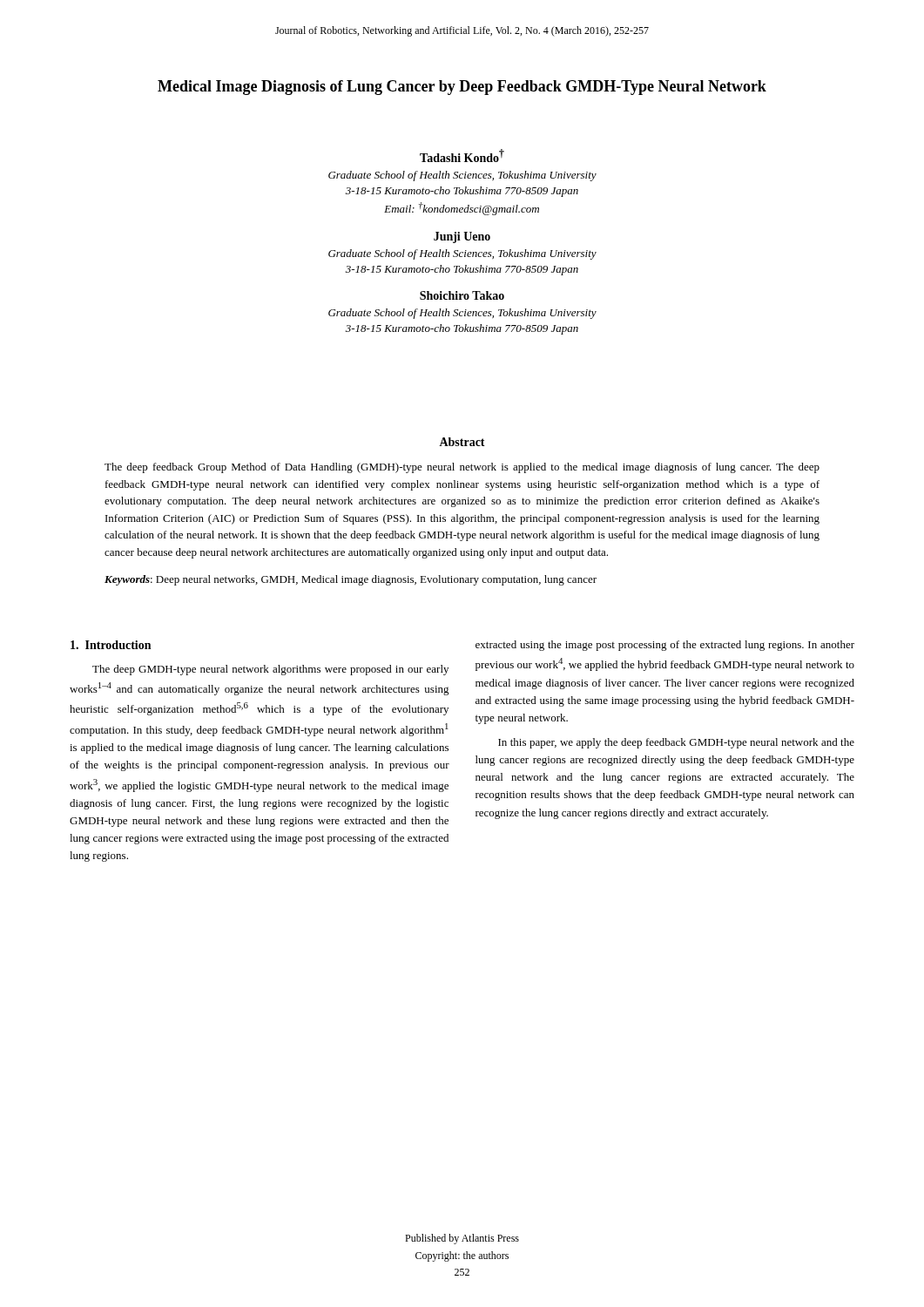Navigate to the element starting "The deep feedback Group Method of"
Image resolution: width=924 pixels, height=1307 pixels.
pyautogui.click(x=462, y=509)
